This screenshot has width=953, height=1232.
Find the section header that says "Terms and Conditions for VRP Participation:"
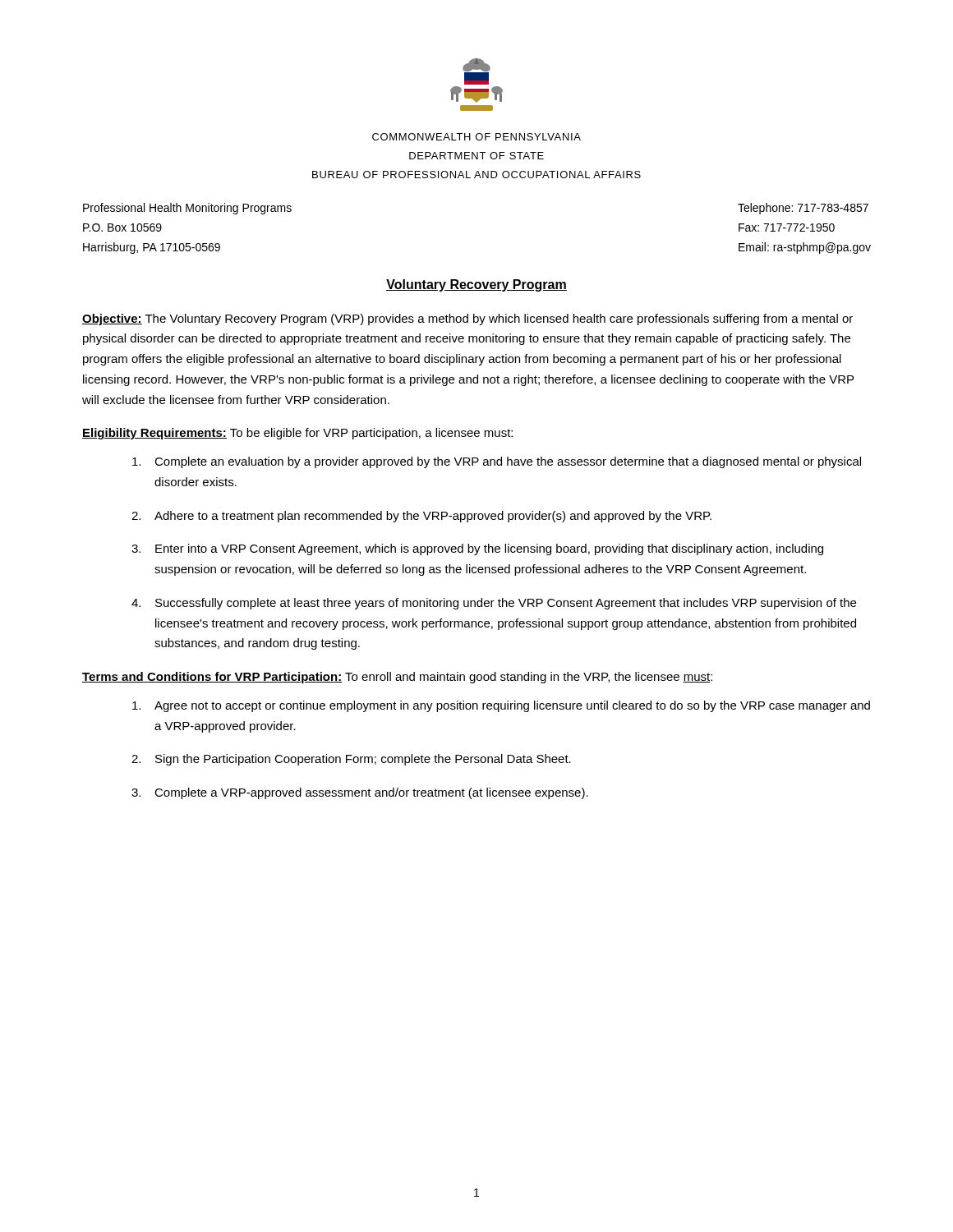coord(212,676)
